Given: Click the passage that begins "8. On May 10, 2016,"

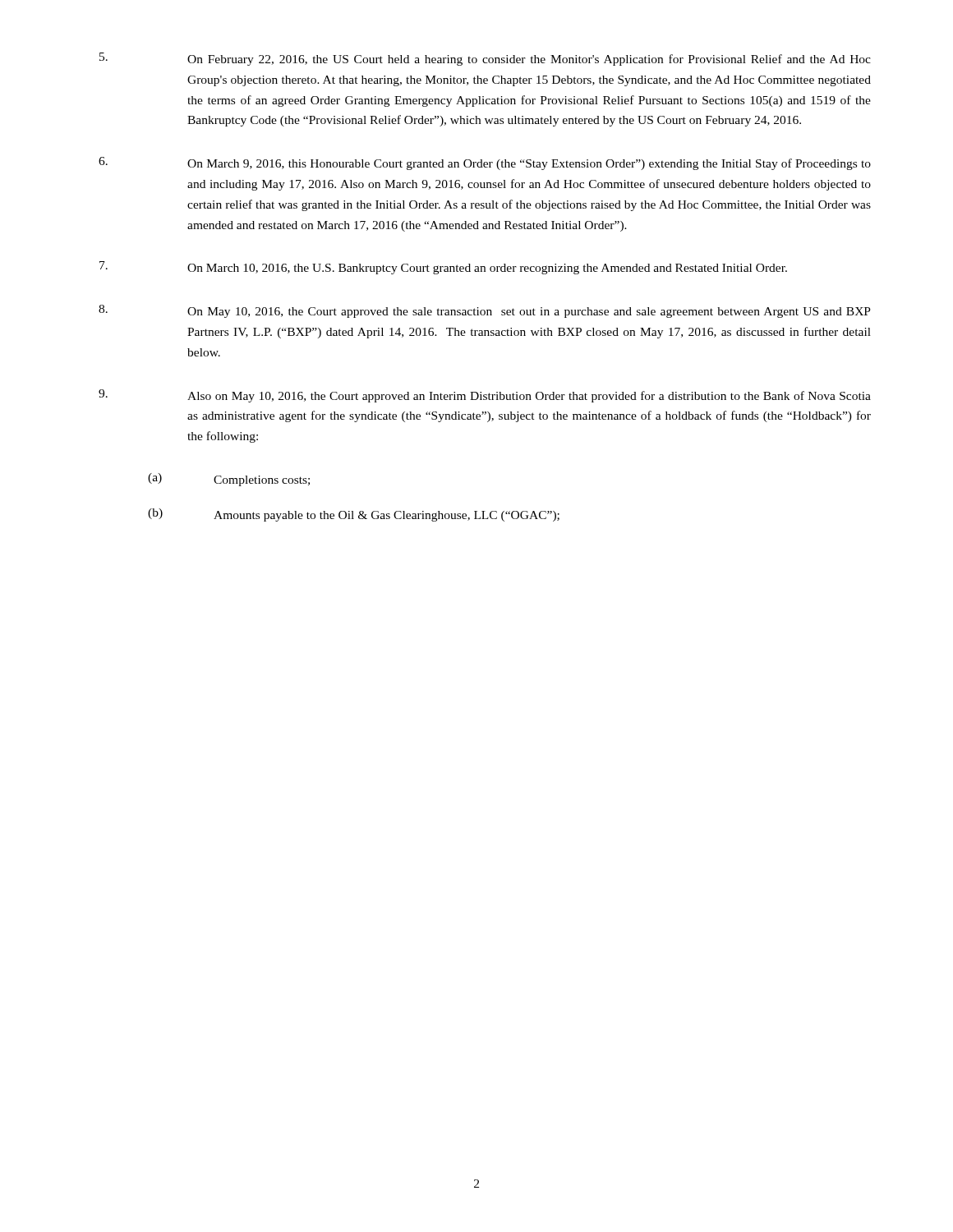Looking at the screenshot, I should [485, 332].
